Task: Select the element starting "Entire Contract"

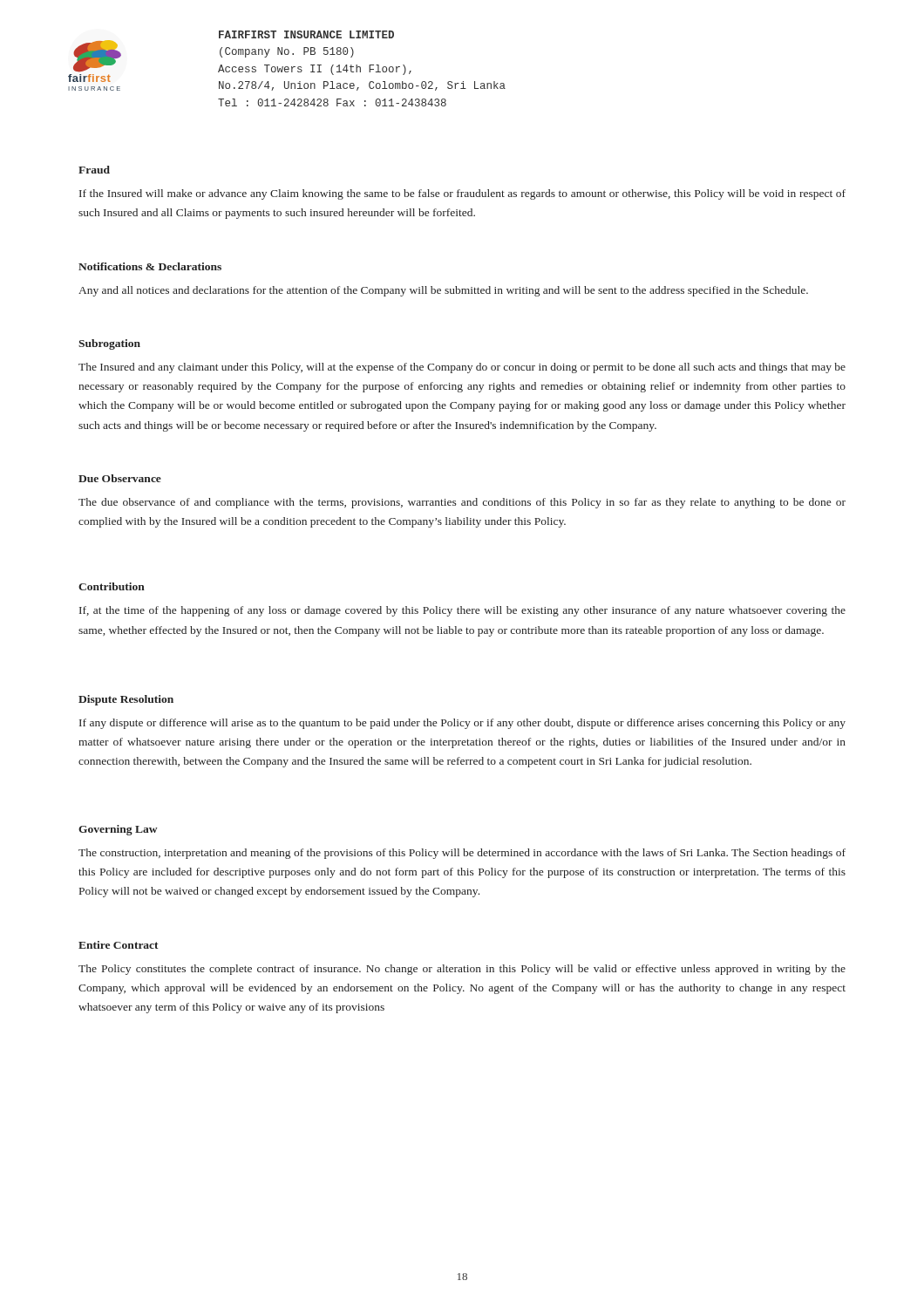Action: point(118,944)
